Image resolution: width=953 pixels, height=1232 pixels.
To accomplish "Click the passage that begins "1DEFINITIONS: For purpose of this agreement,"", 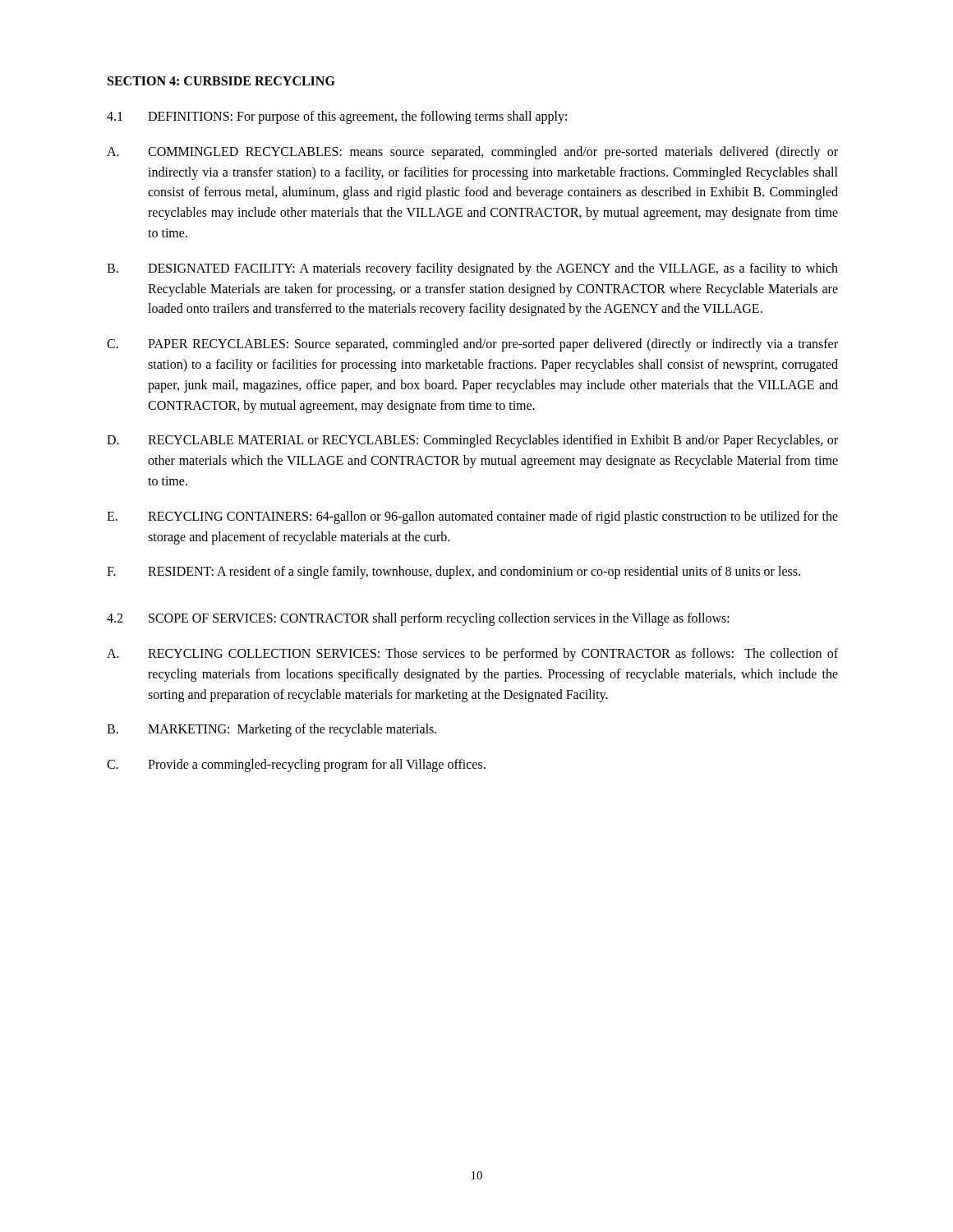I will click(x=472, y=117).
